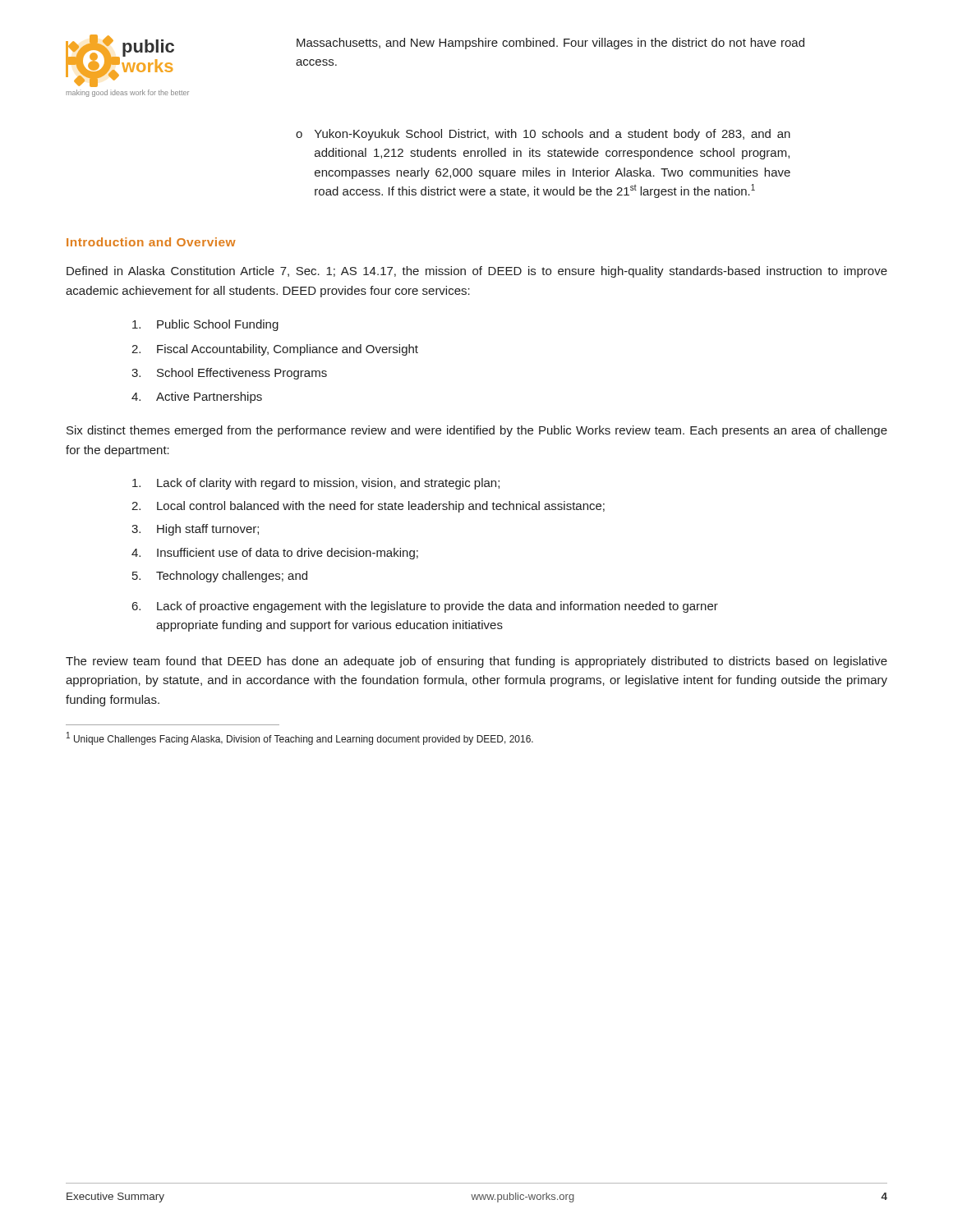
Task: Click the passage that begins "6. Lack of proactive engagement with"
Action: click(431, 615)
